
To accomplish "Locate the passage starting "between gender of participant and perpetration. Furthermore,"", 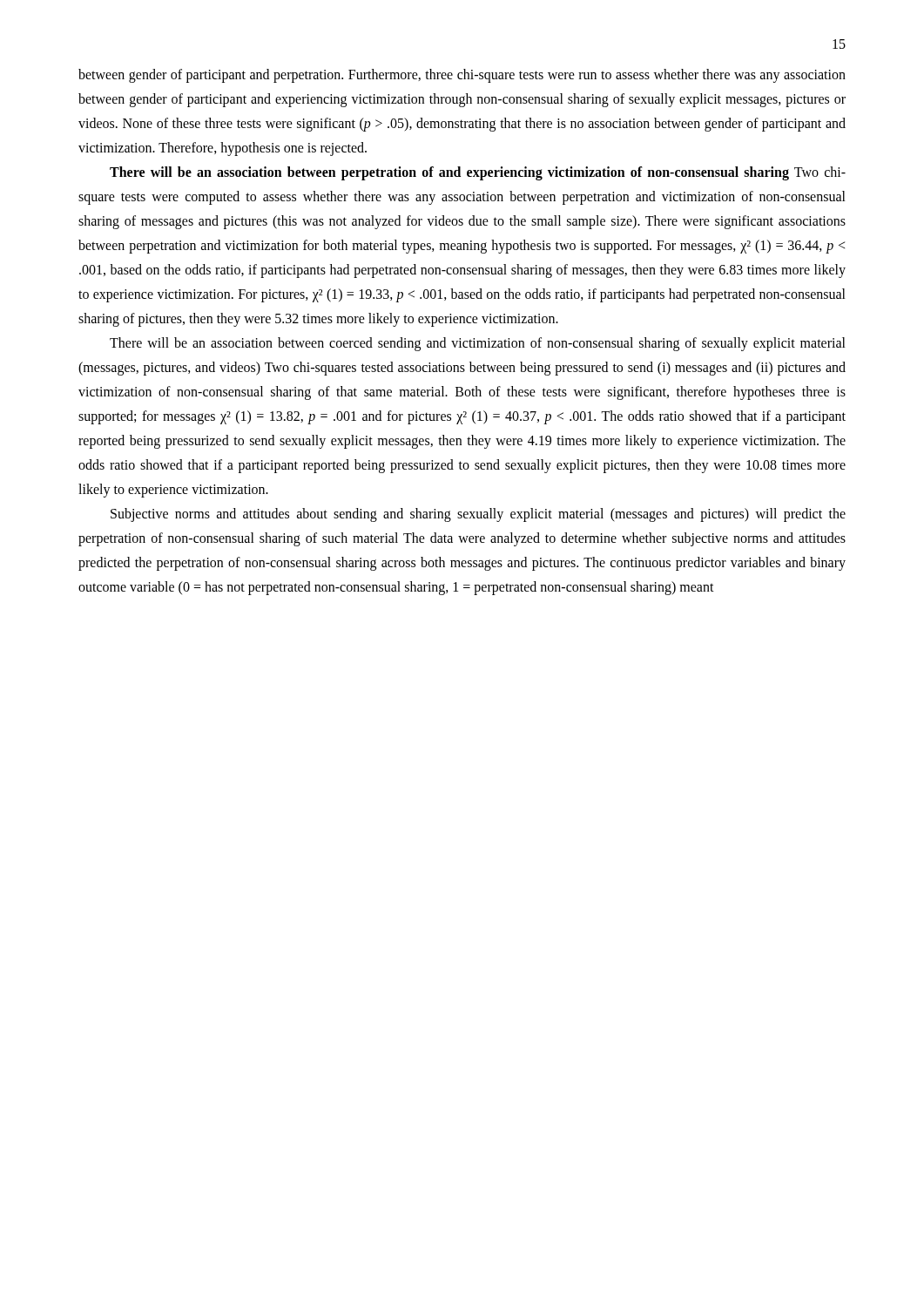I will 462,112.
